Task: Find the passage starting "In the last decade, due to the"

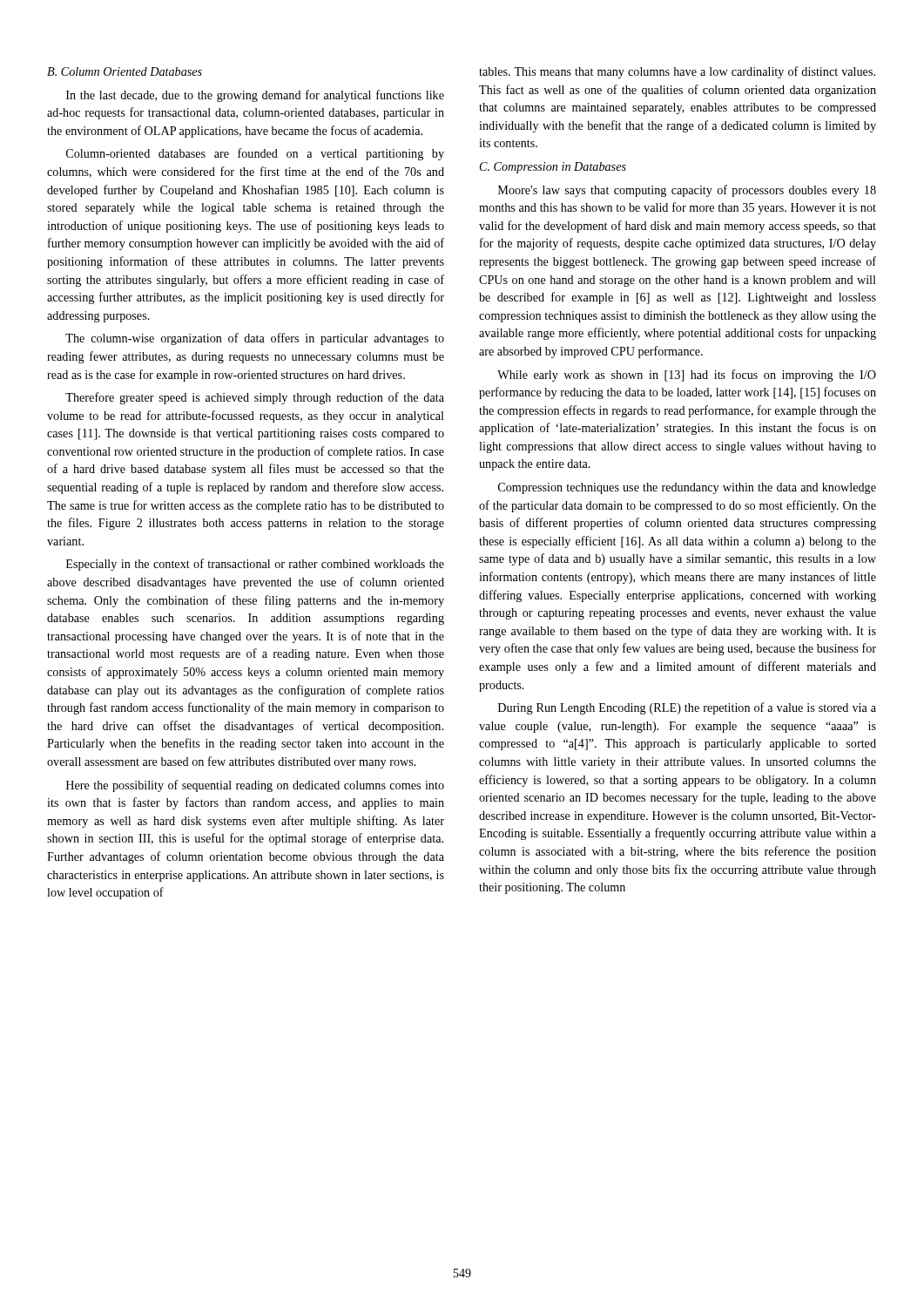Action: (246, 113)
